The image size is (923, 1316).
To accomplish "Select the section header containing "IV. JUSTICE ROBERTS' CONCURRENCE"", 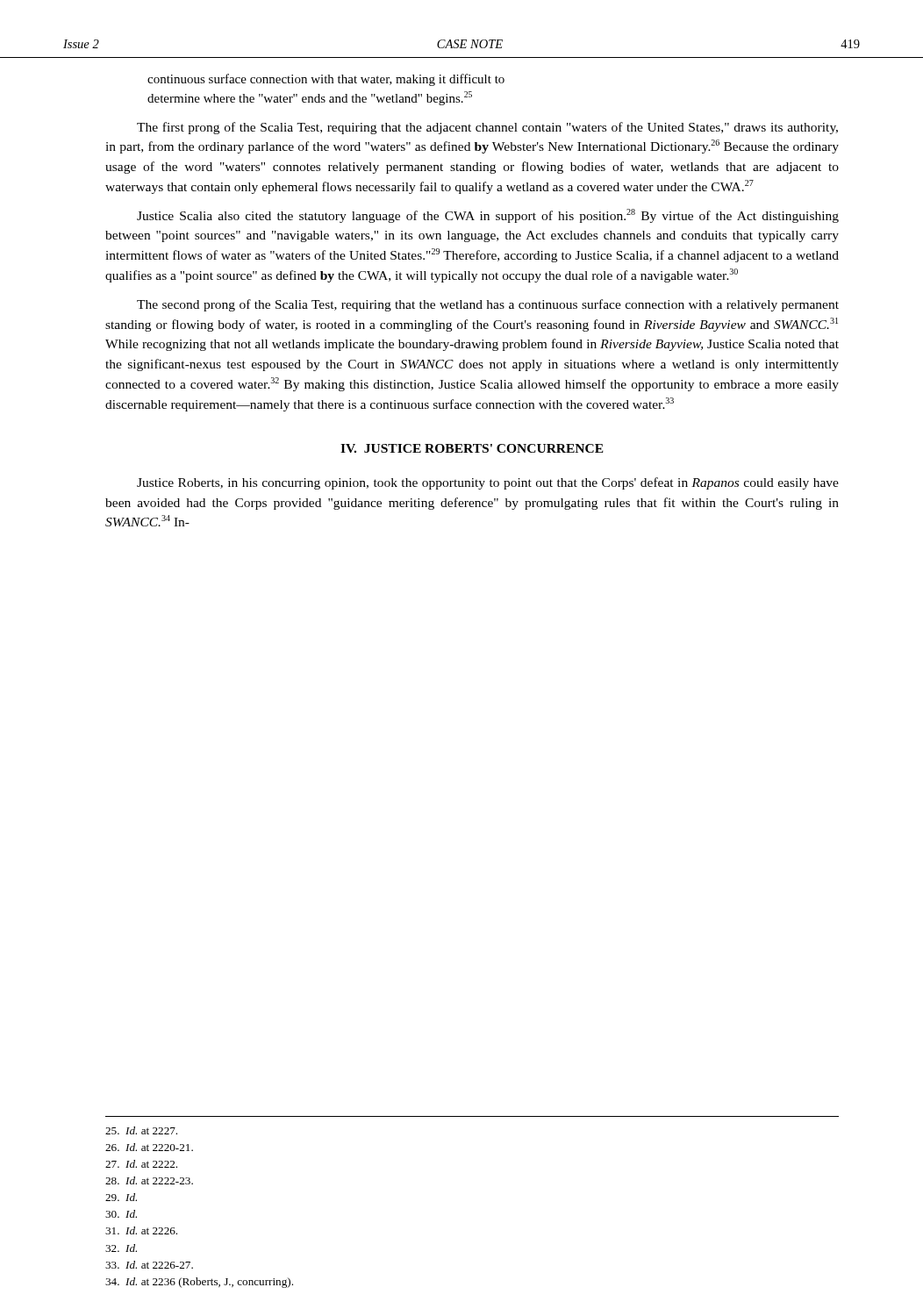I will pyautogui.click(x=472, y=448).
